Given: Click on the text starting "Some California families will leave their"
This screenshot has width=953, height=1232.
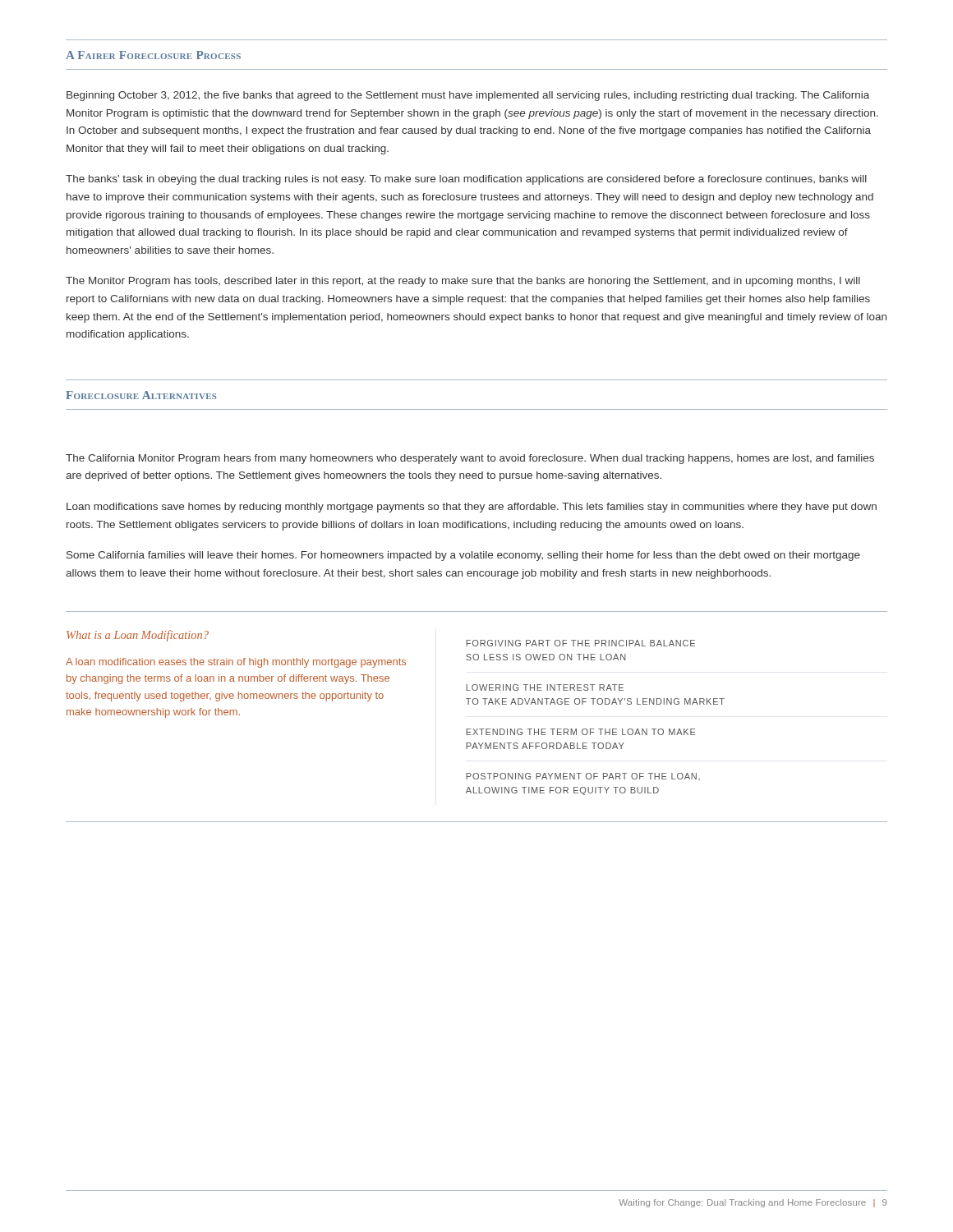Looking at the screenshot, I should click(x=463, y=564).
